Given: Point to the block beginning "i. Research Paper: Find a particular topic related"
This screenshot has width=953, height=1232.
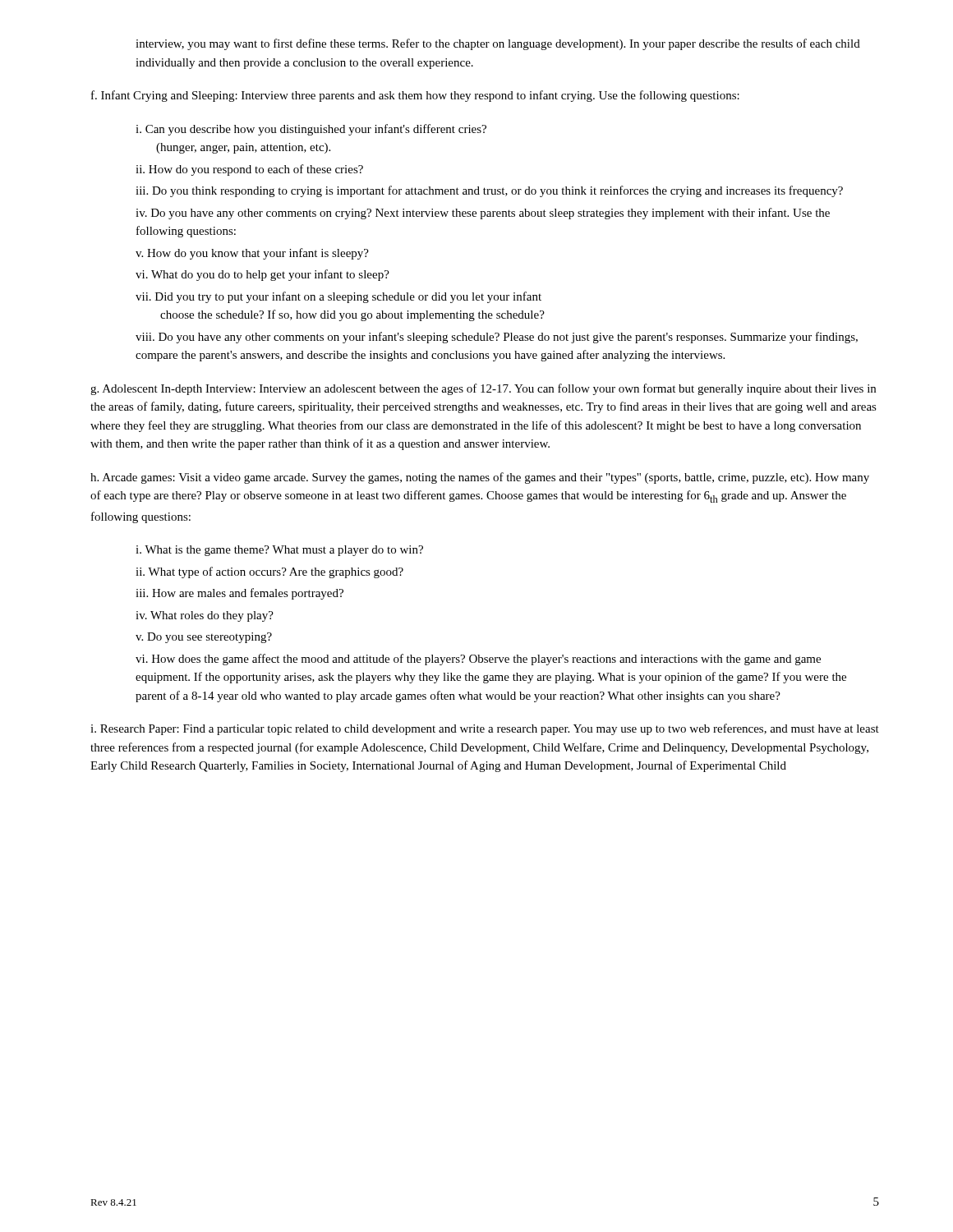Looking at the screenshot, I should point(485,747).
